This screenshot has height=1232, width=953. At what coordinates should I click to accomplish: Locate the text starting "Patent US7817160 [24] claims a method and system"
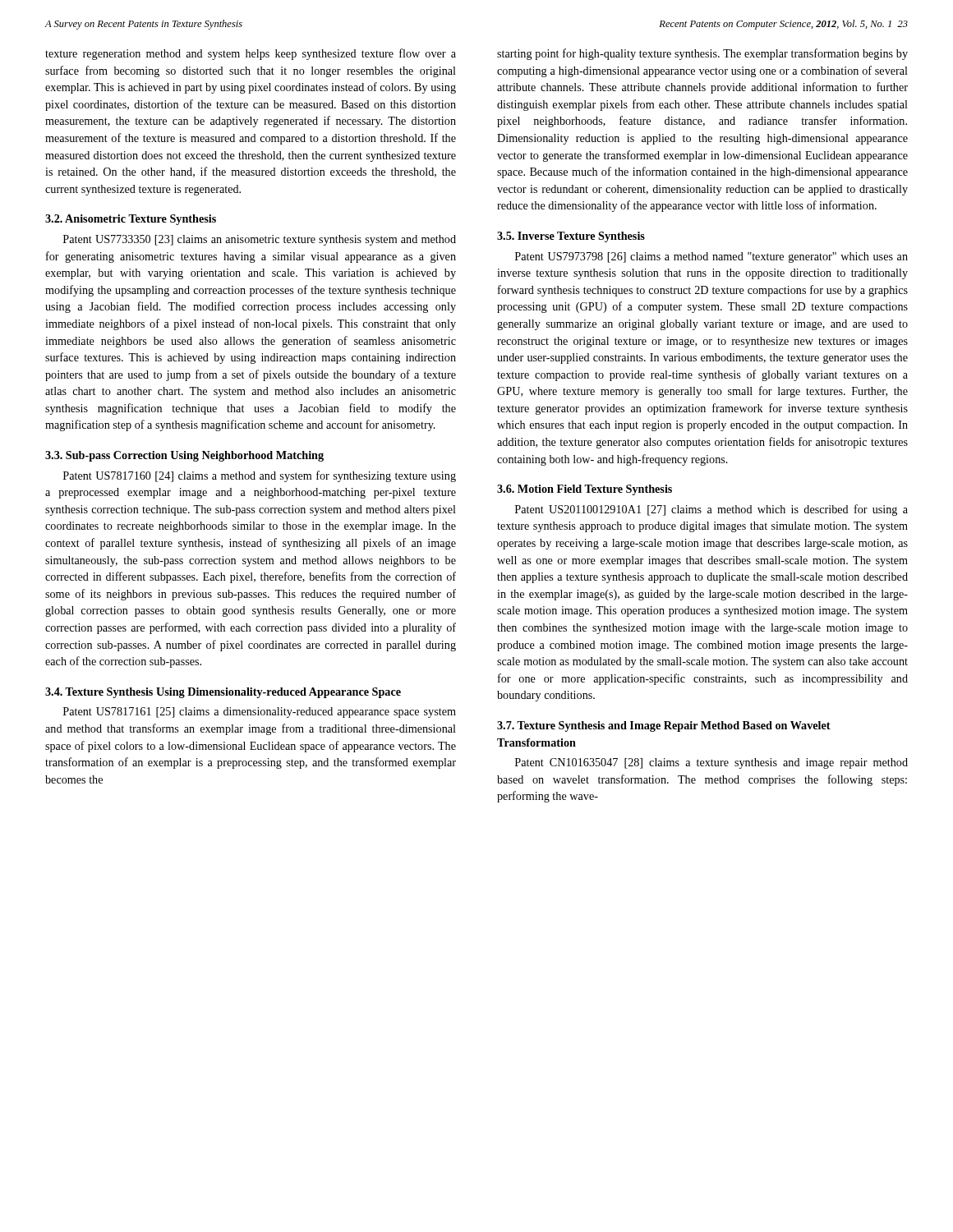tap(251, 569)
